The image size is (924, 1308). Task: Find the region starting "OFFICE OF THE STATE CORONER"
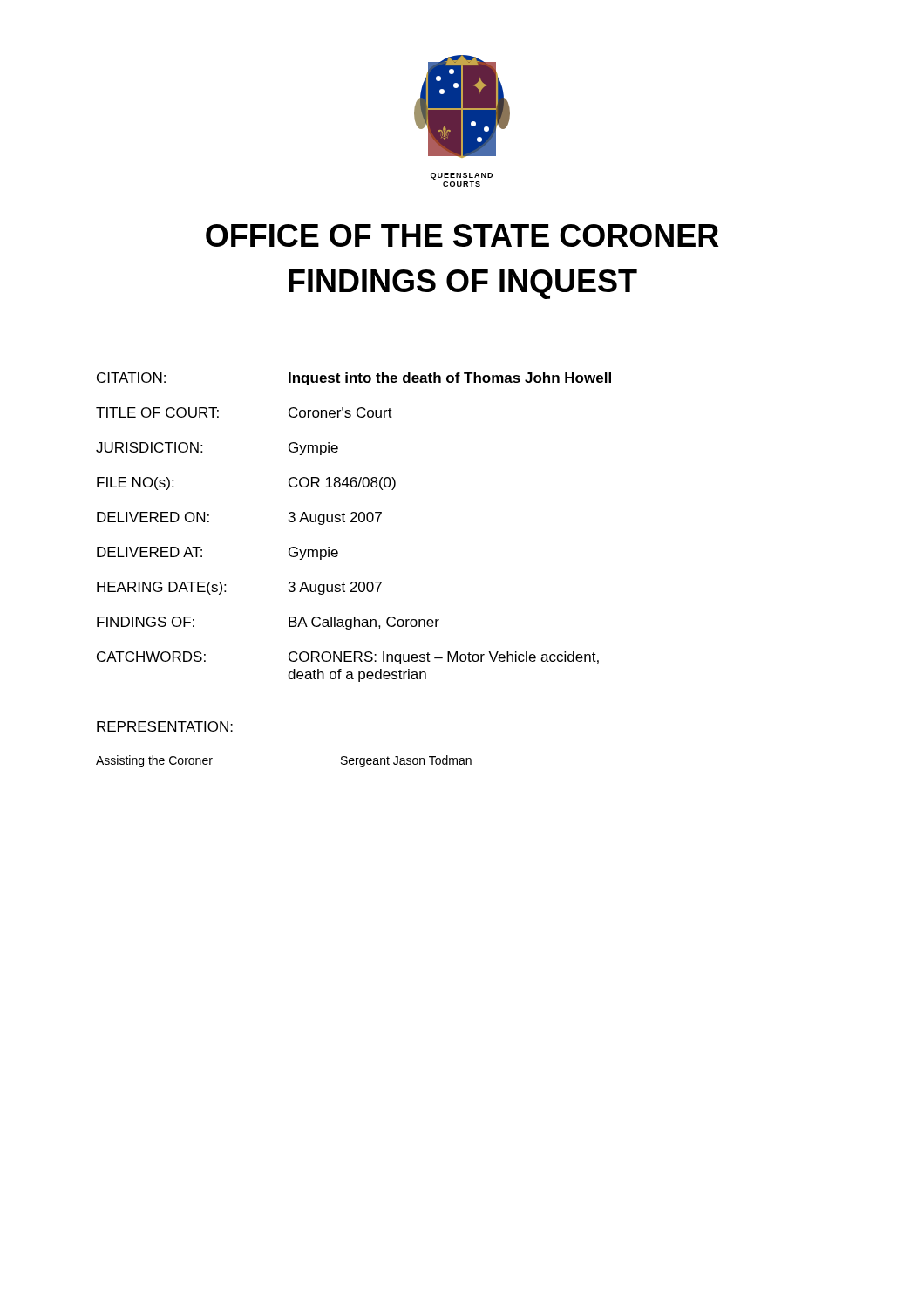tap(462, 259)
